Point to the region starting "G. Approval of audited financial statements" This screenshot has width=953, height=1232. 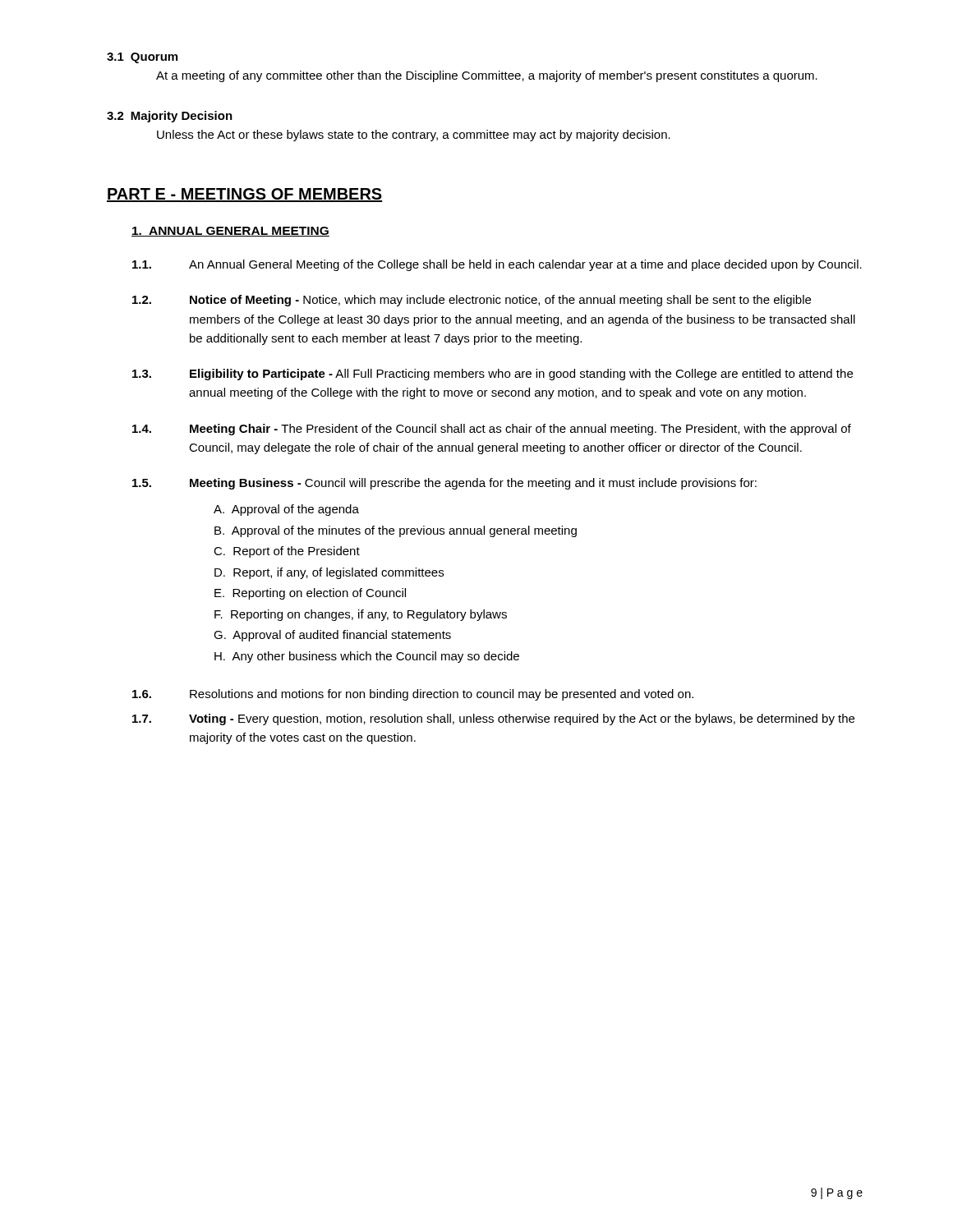(332, 635)
